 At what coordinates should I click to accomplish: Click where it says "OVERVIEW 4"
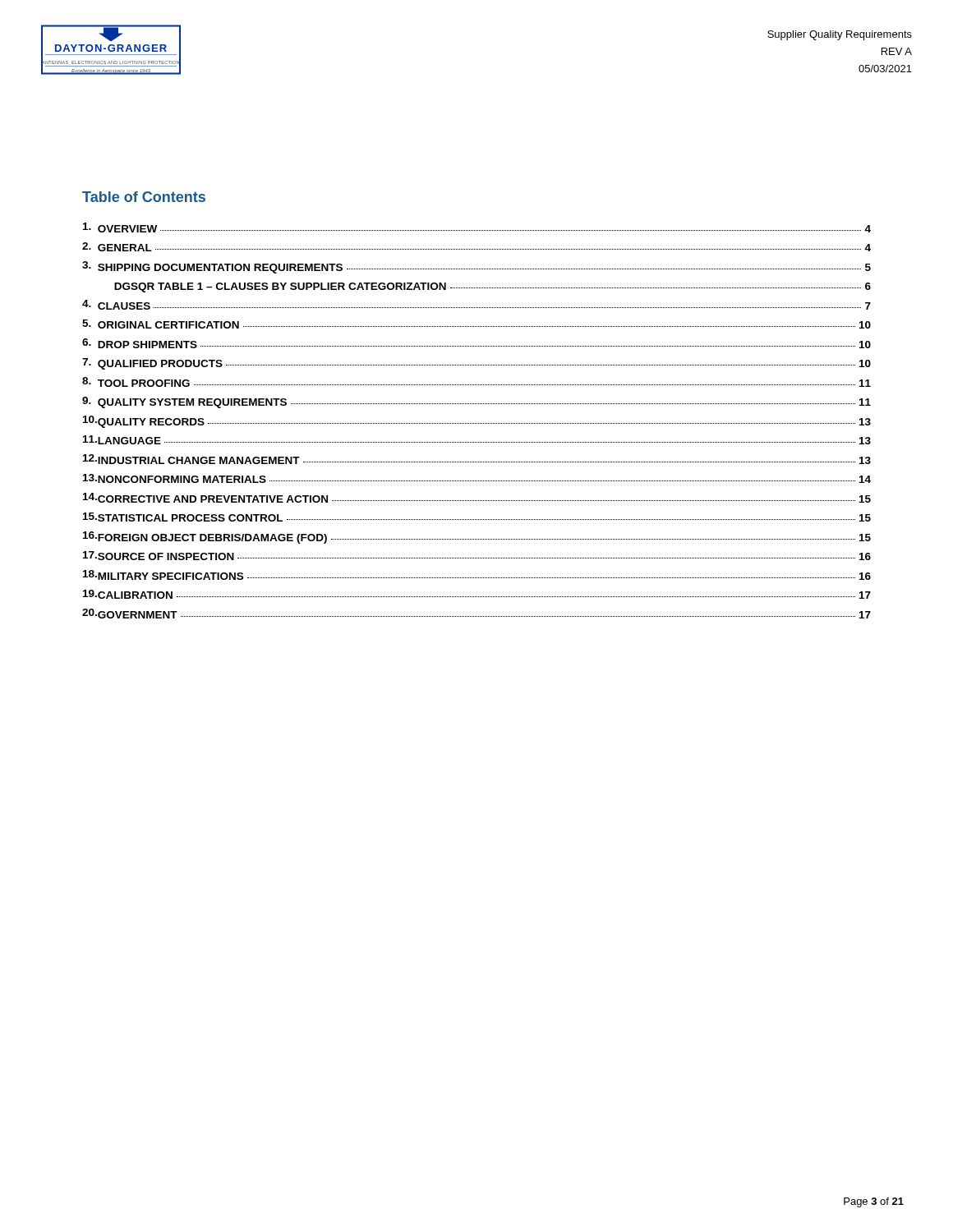(476, 227)
